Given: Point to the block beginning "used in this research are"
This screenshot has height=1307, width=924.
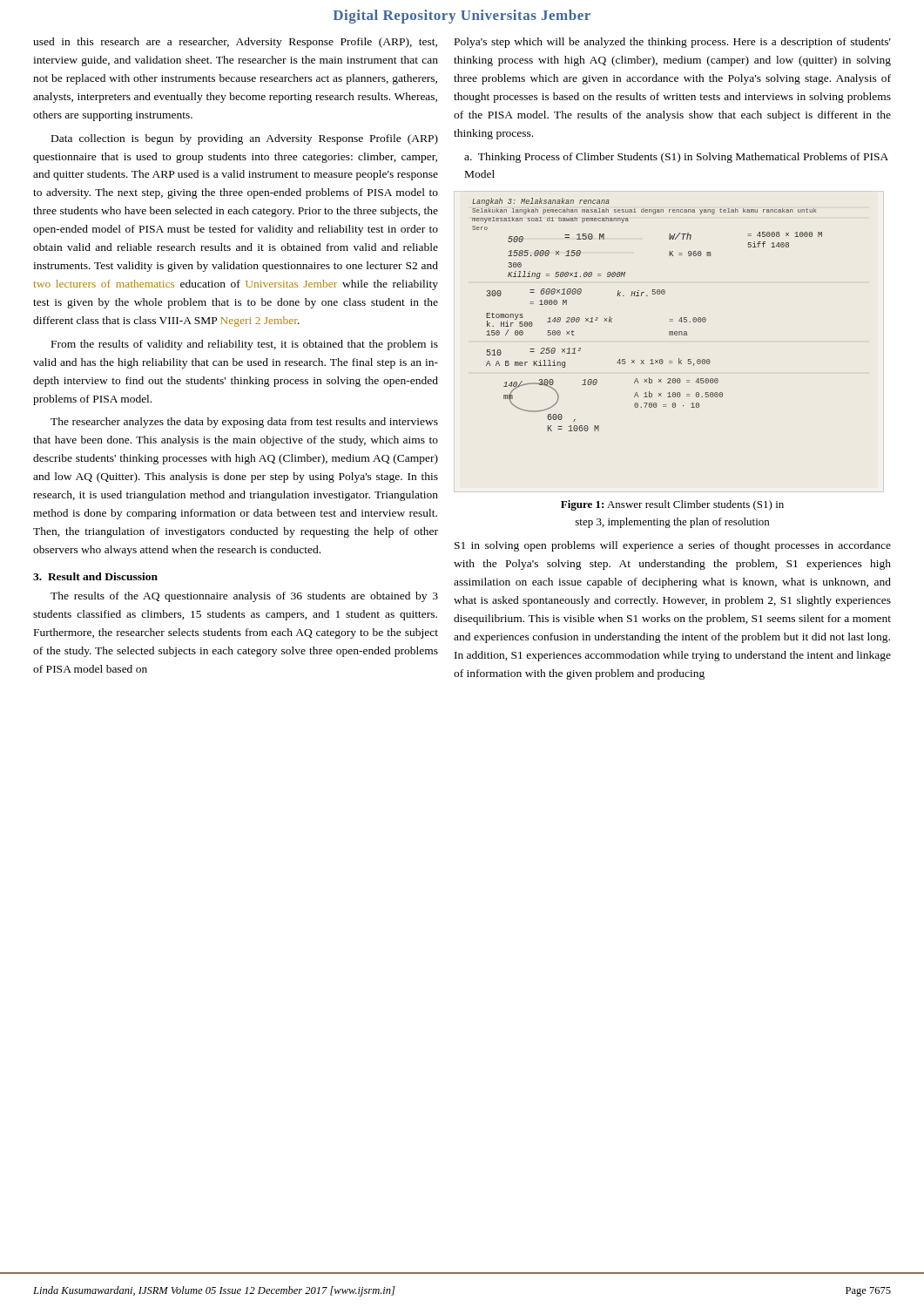Looking at the screenshot, I should pyautogui.click(x=236, y=296).
